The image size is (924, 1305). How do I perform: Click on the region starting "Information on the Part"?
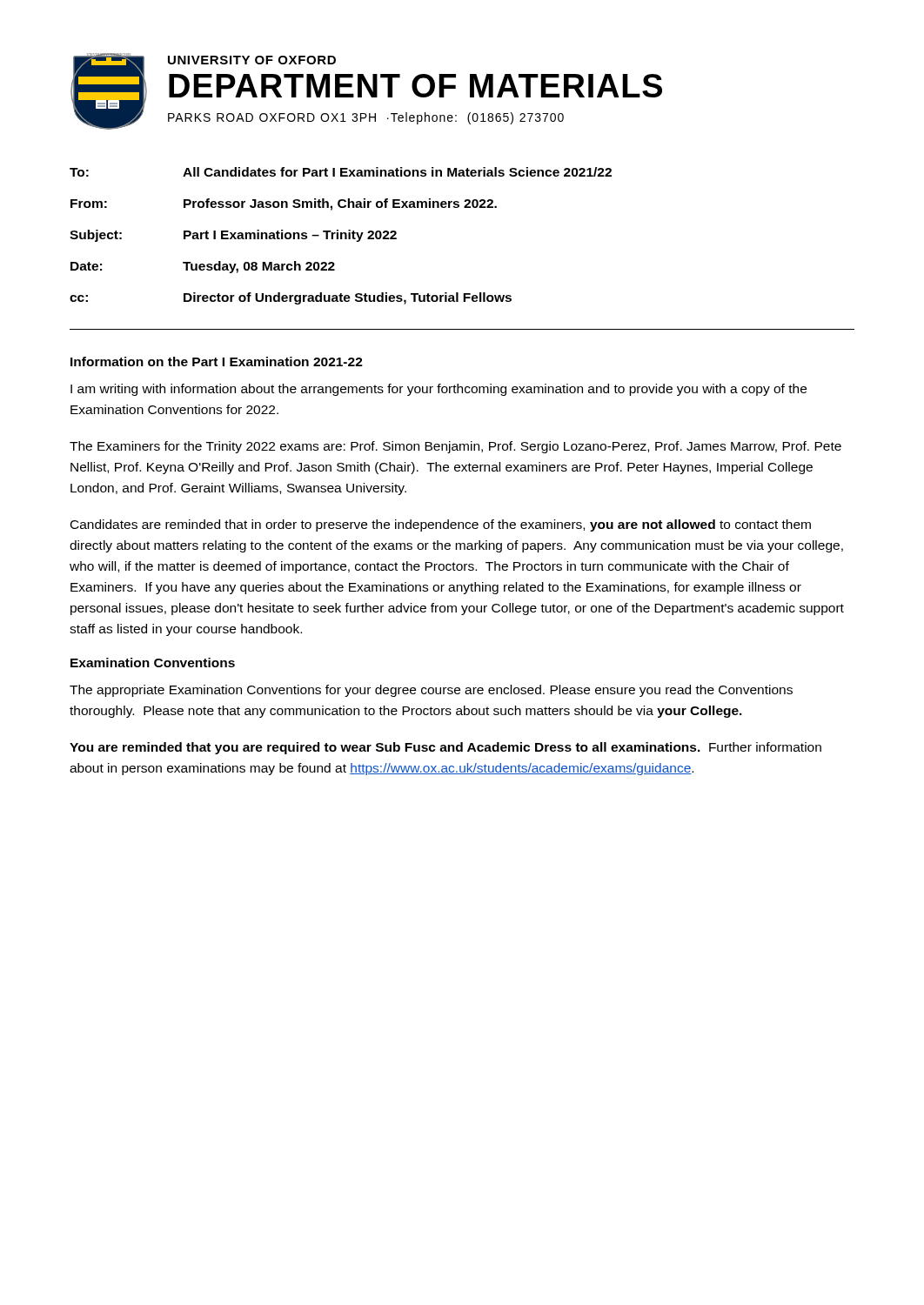[x=216, y=361]
